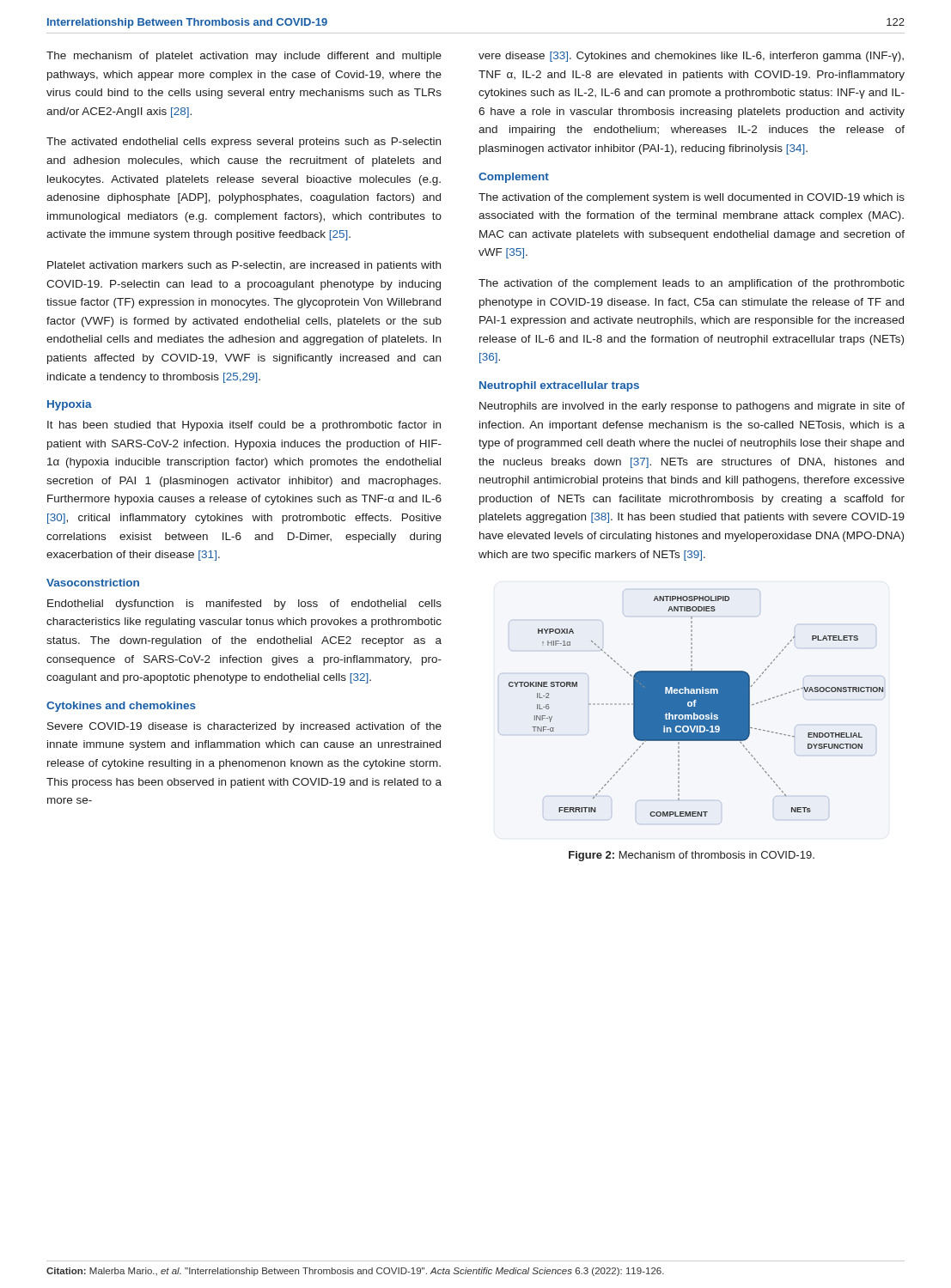951x1288 pixels.
Task: Select the passage starting "The mechanism of"
Action: click(244, 83)
